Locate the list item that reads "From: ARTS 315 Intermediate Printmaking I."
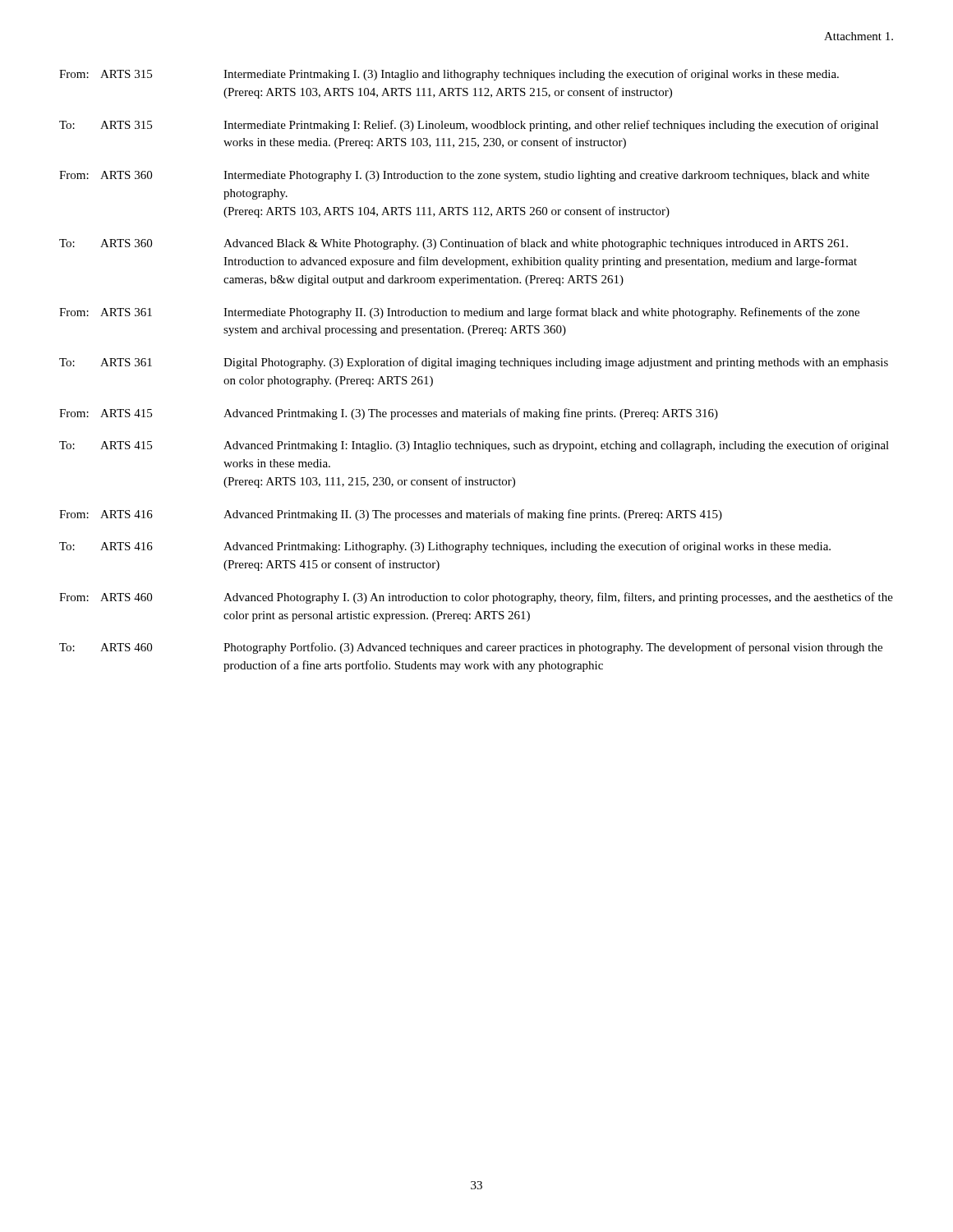 (x=476, y=84)
